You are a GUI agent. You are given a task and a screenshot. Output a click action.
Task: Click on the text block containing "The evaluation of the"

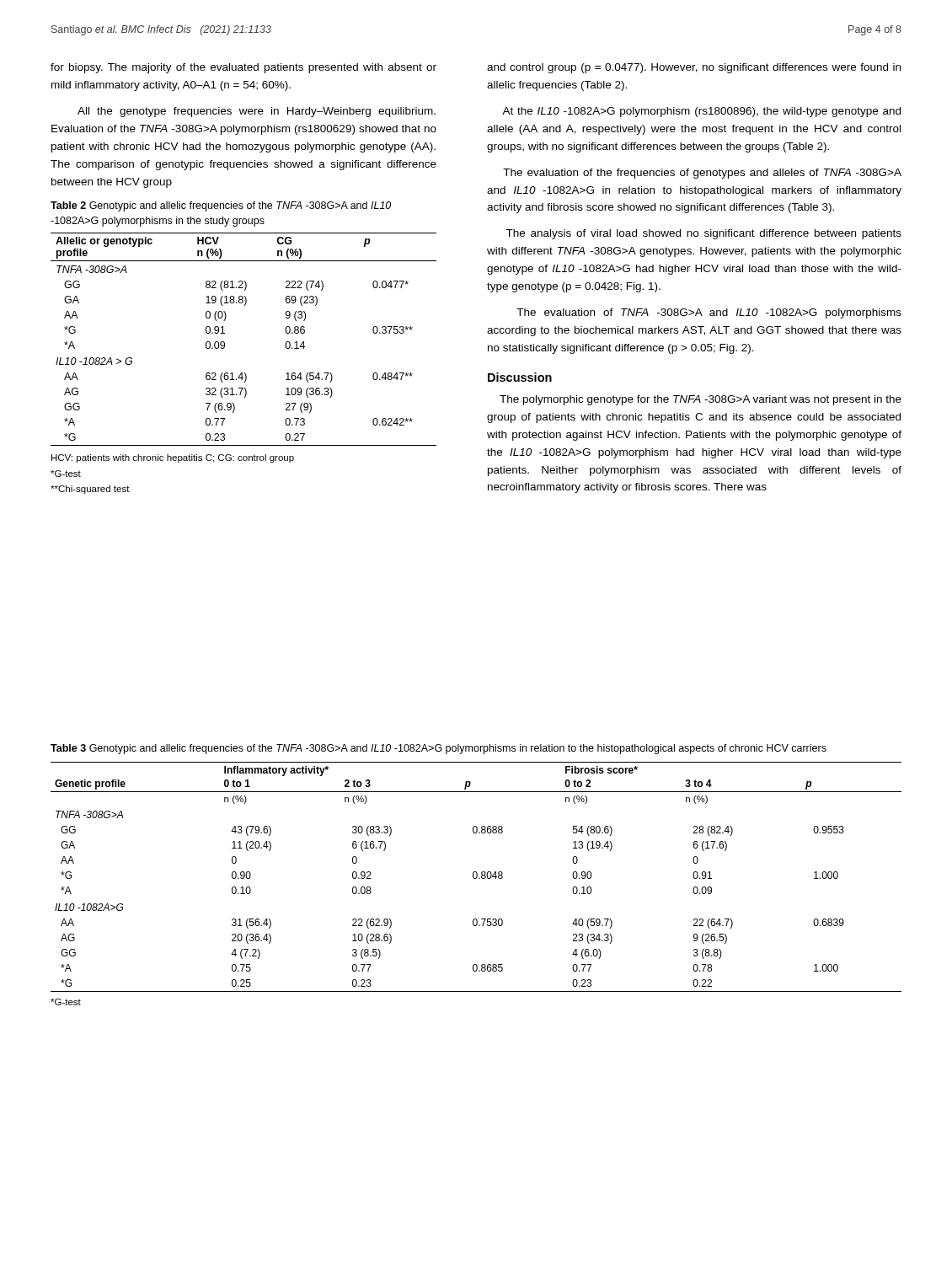coord(694,190)
